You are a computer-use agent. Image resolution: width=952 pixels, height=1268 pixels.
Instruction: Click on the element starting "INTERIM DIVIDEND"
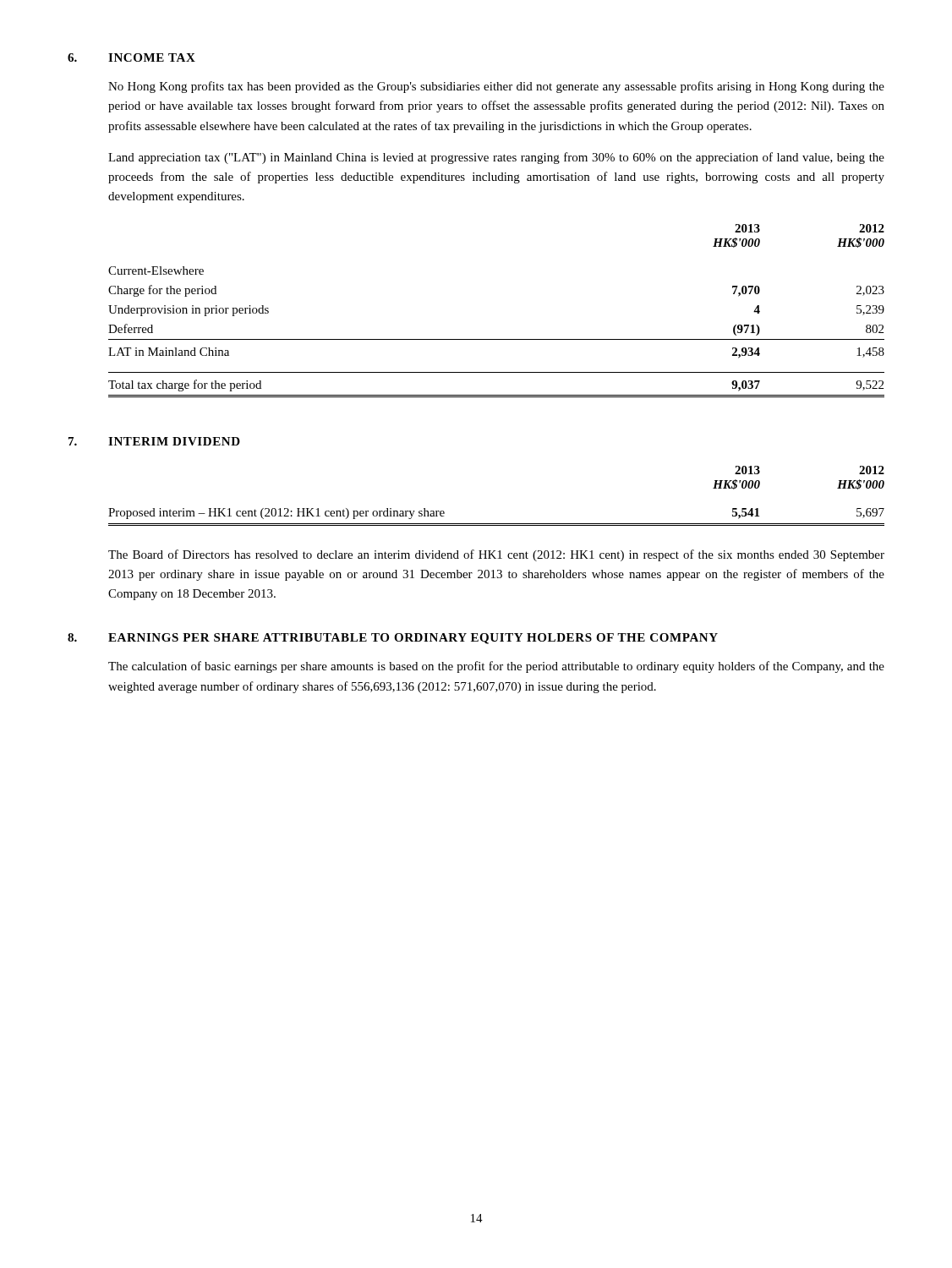pos(174,441)
